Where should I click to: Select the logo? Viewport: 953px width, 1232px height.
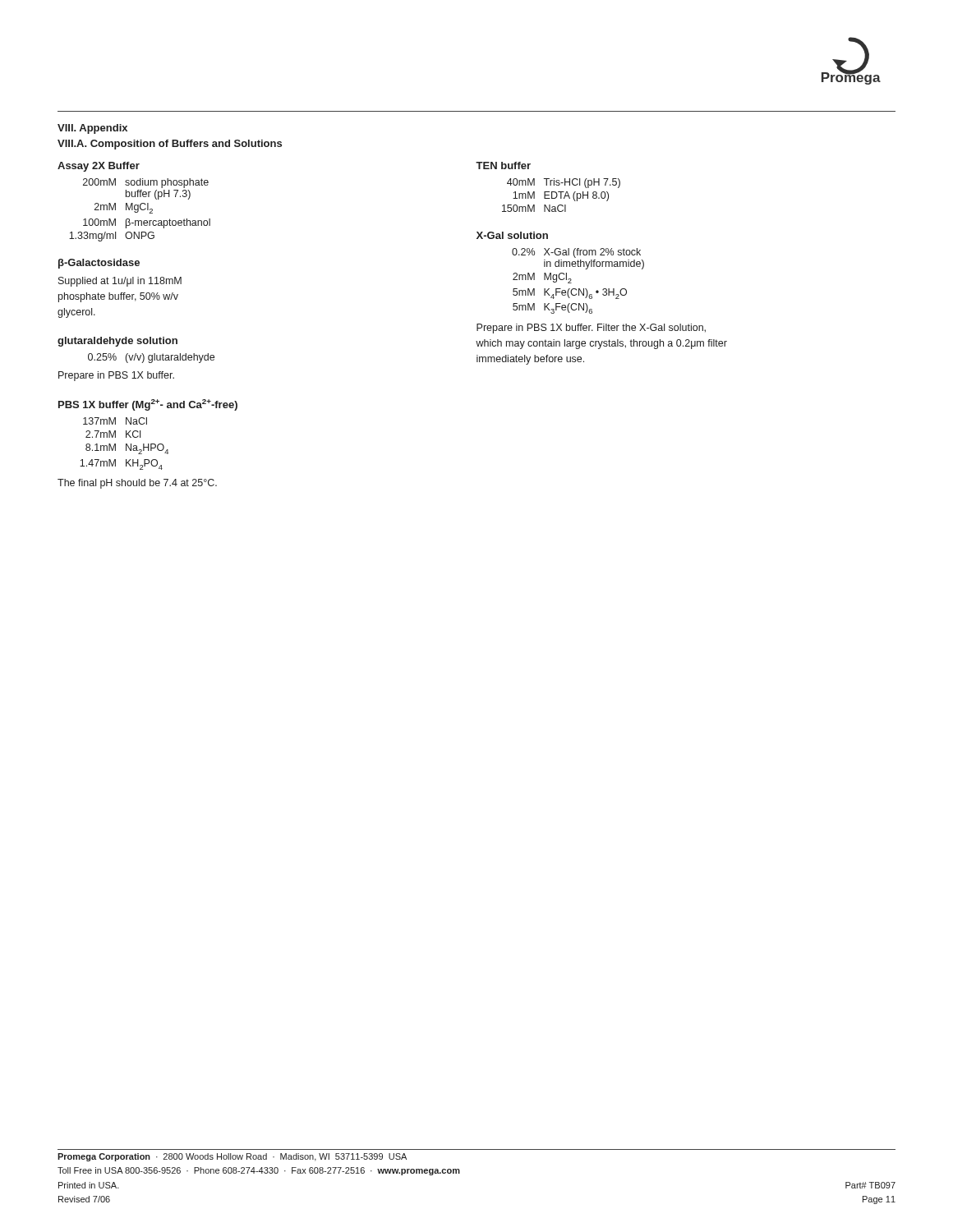click(850, 63)
